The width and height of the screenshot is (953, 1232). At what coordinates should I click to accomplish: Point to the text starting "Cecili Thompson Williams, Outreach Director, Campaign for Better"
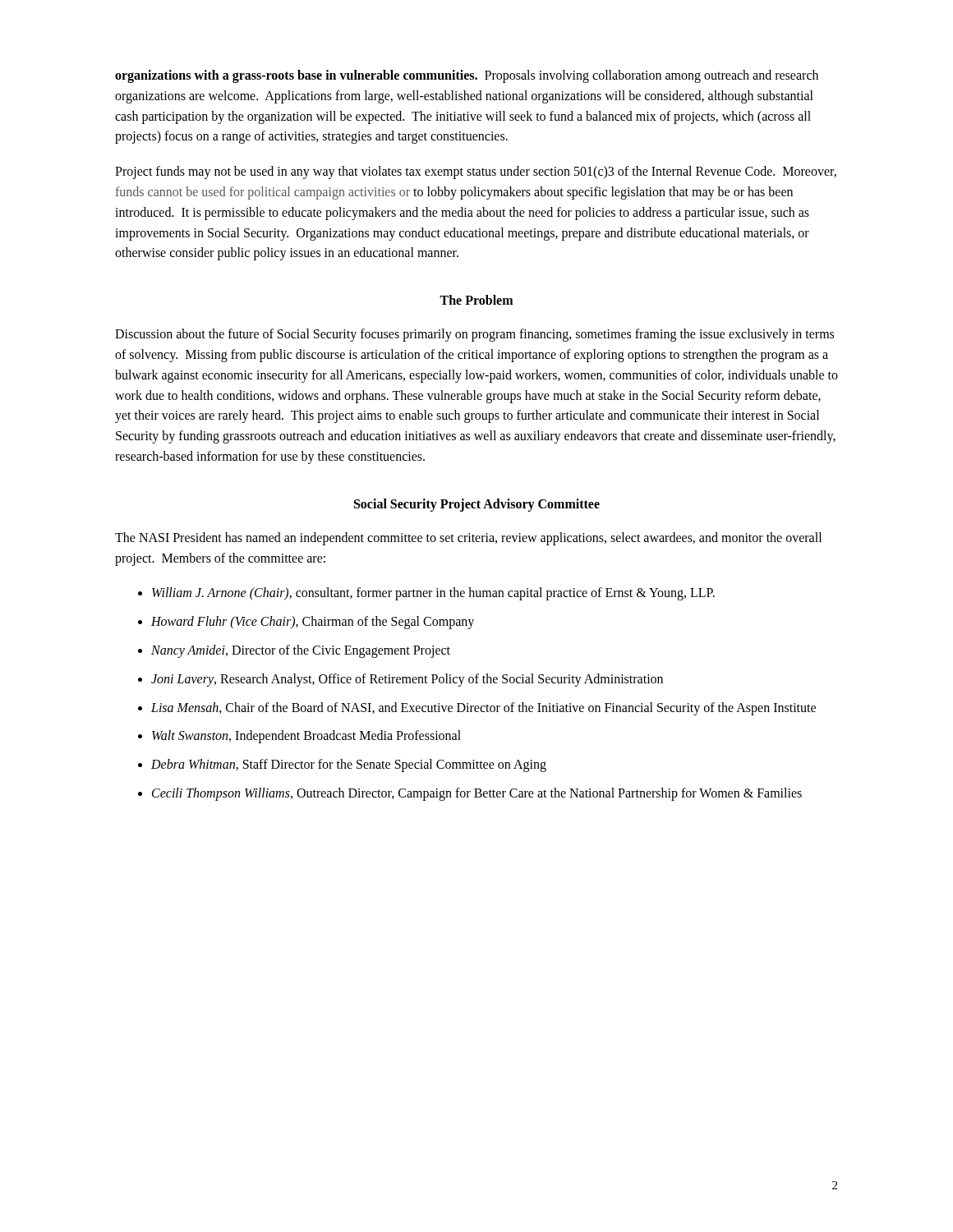[x=477, y=793]
